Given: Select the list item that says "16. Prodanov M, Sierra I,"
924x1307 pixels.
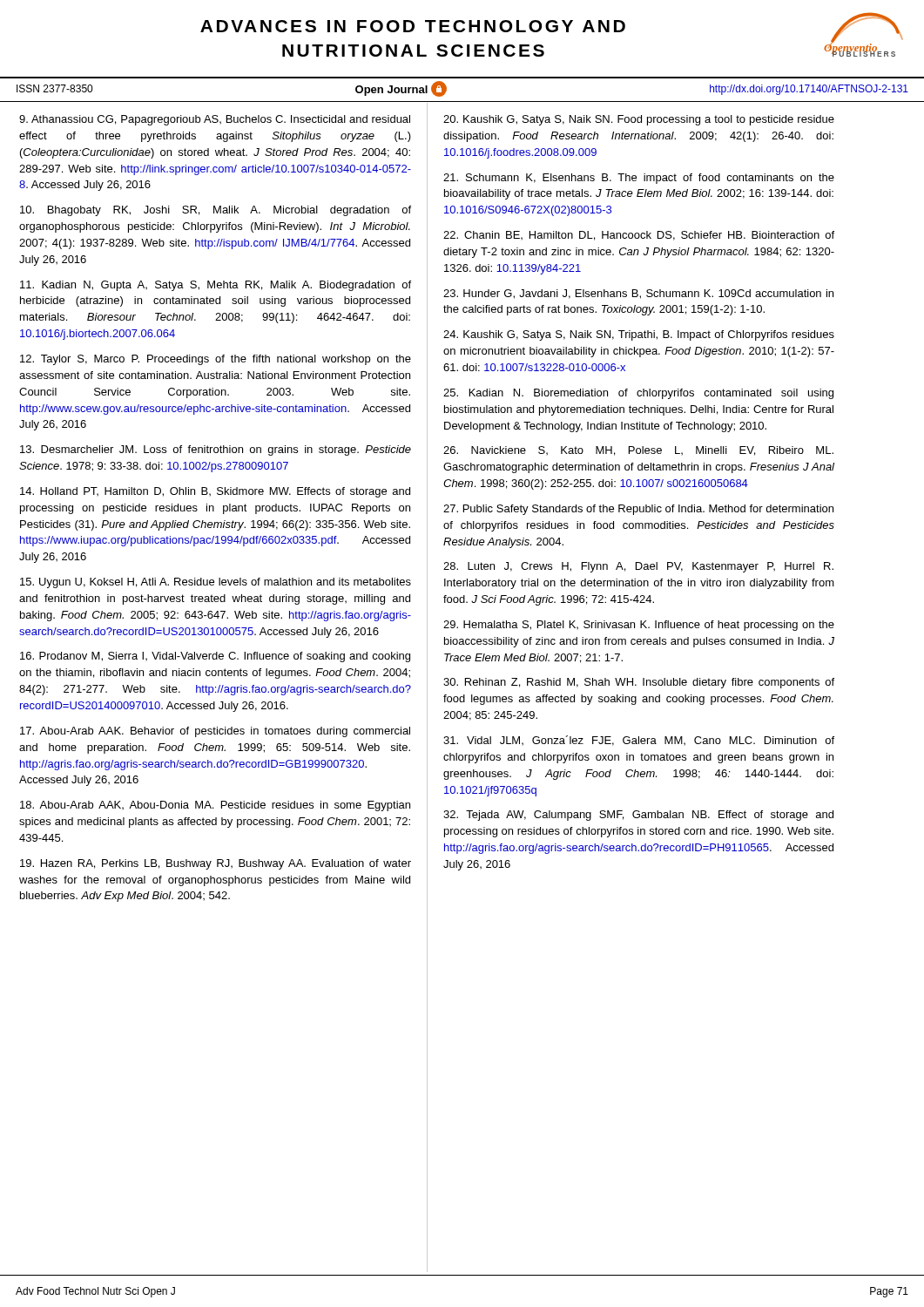Looking at the screenshot, I should coord(215,681).
